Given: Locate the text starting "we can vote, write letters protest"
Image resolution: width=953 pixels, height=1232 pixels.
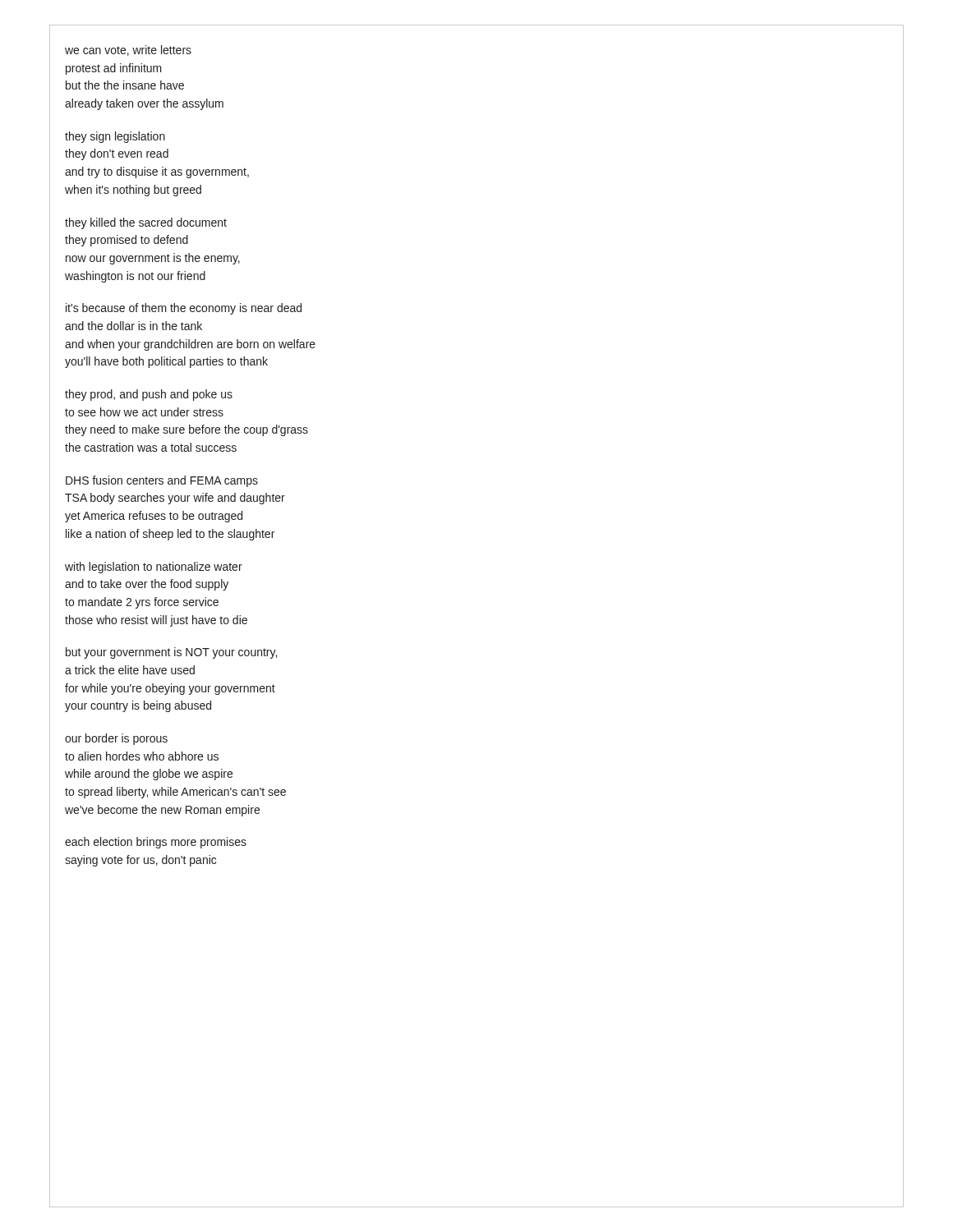Looking at the screenshot, I should click(128, 51).
